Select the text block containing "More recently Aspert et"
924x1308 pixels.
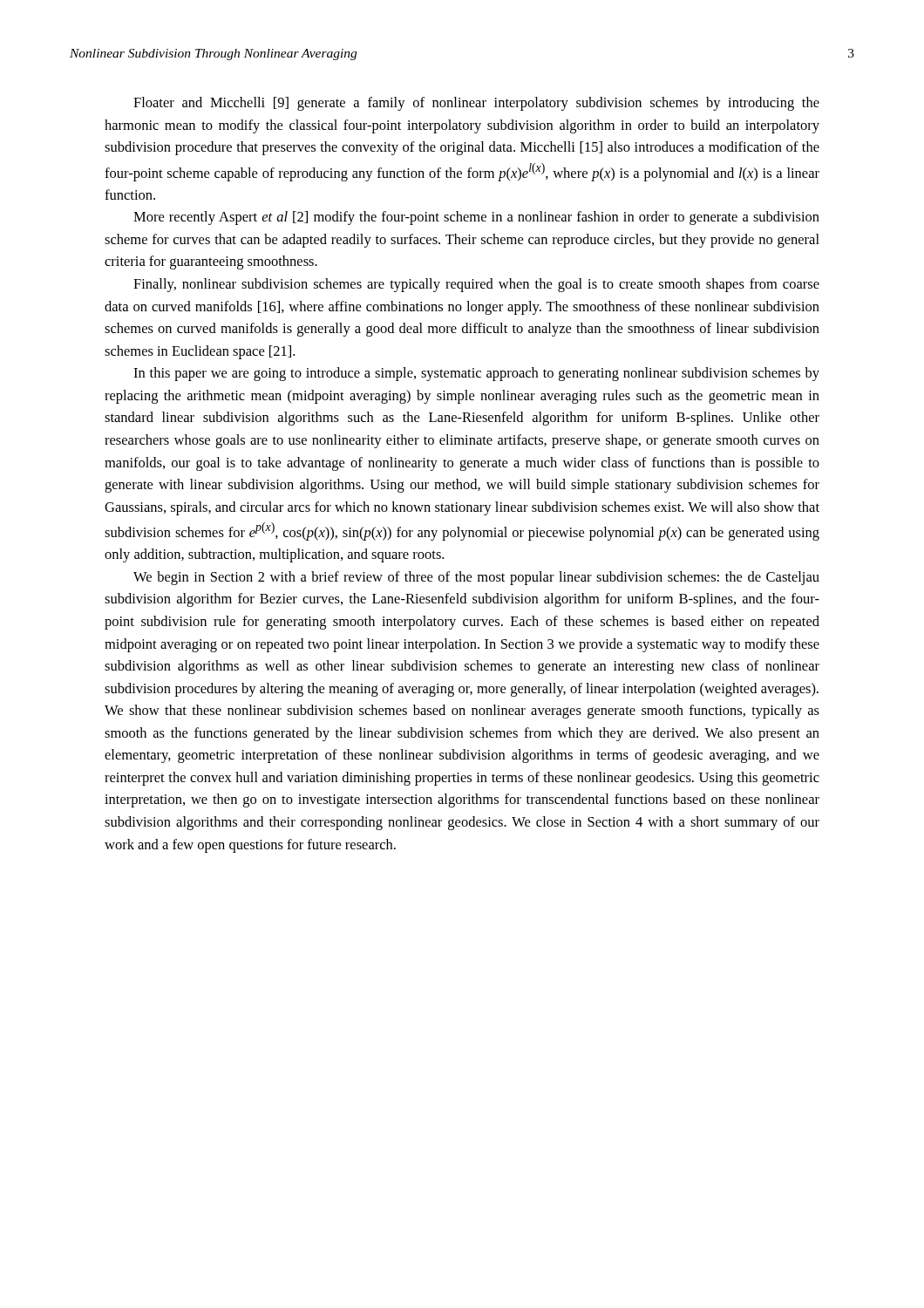pyautogui.click(x=462, y=239)
